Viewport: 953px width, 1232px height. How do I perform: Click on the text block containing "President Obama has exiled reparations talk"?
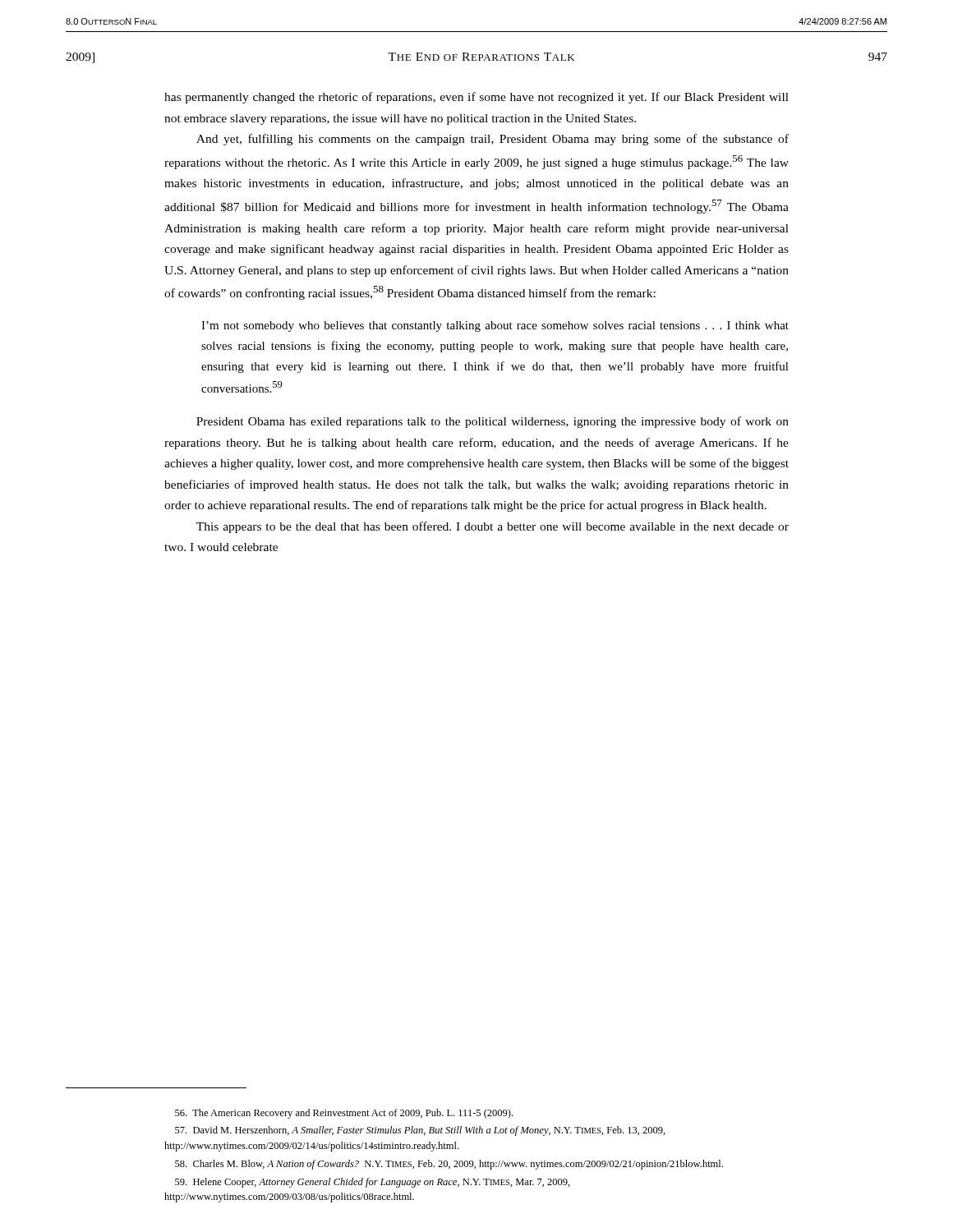[476, 463]
